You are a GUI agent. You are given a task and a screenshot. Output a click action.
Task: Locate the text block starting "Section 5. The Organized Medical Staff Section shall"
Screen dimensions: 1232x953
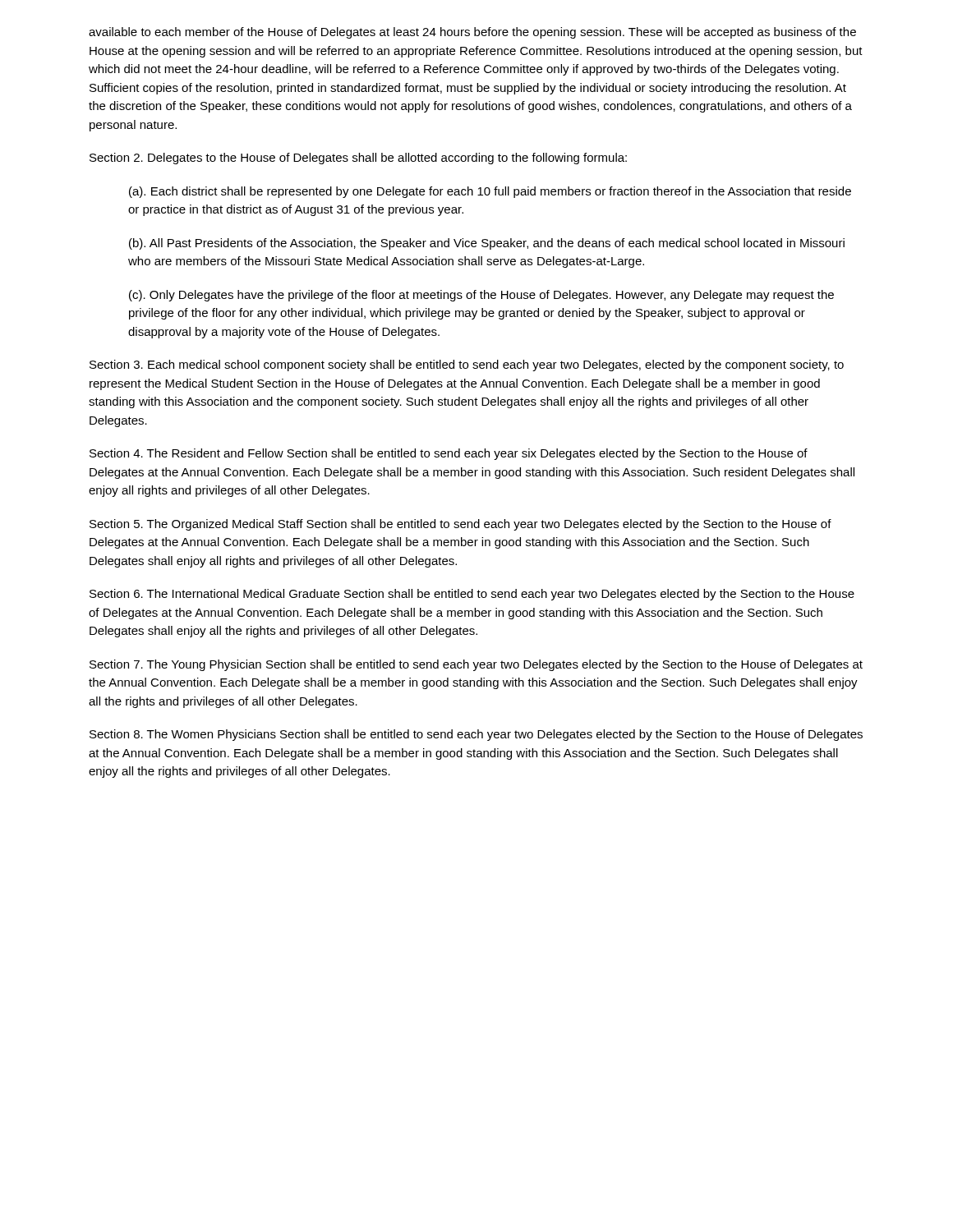pos(460,542)
